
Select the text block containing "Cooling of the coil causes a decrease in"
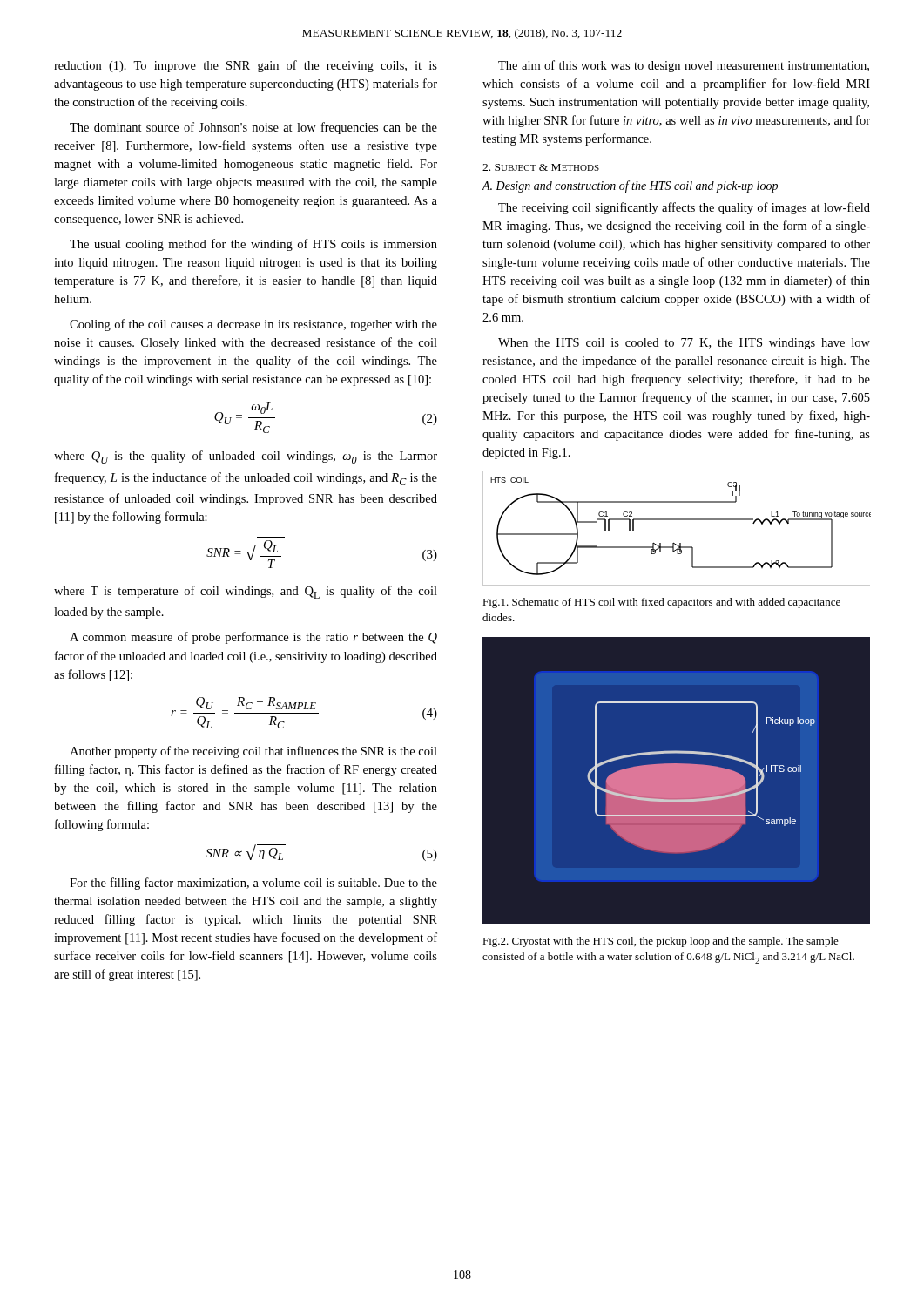tap(246, 352)
